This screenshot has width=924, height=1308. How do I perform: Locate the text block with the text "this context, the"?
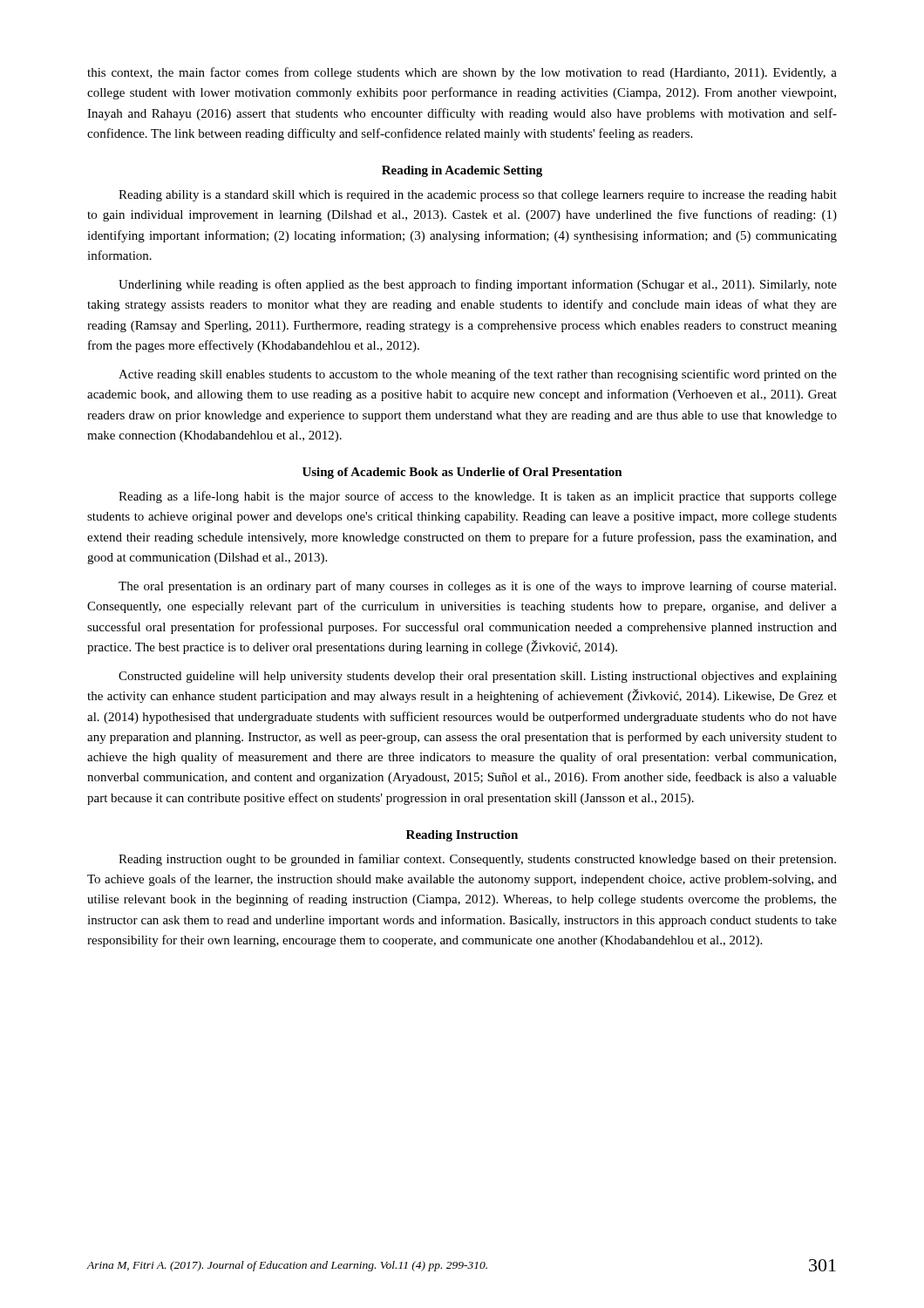click(x=462, y=103)
